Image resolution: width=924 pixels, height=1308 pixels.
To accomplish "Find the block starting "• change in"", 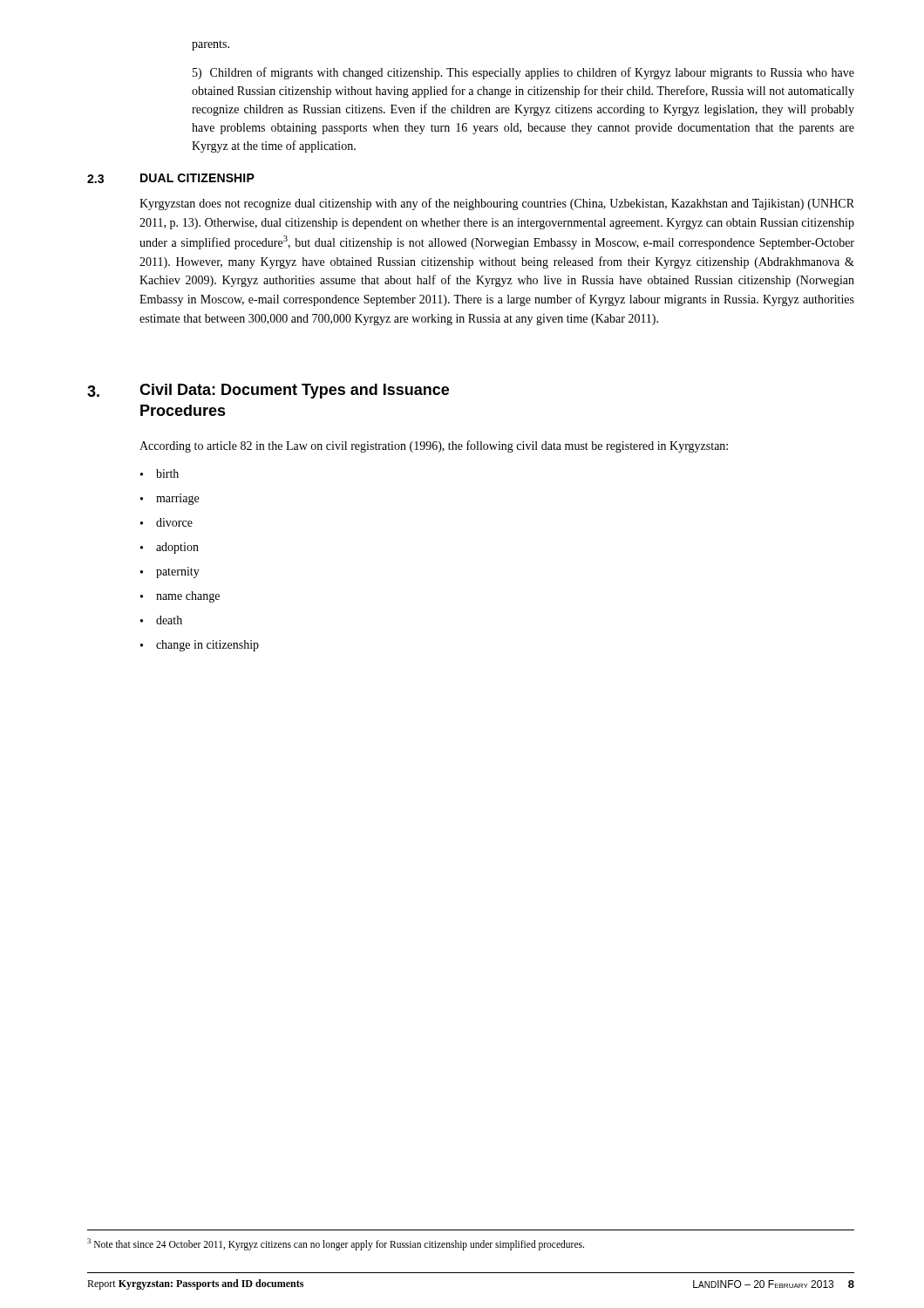I will [x=199, y=645].
